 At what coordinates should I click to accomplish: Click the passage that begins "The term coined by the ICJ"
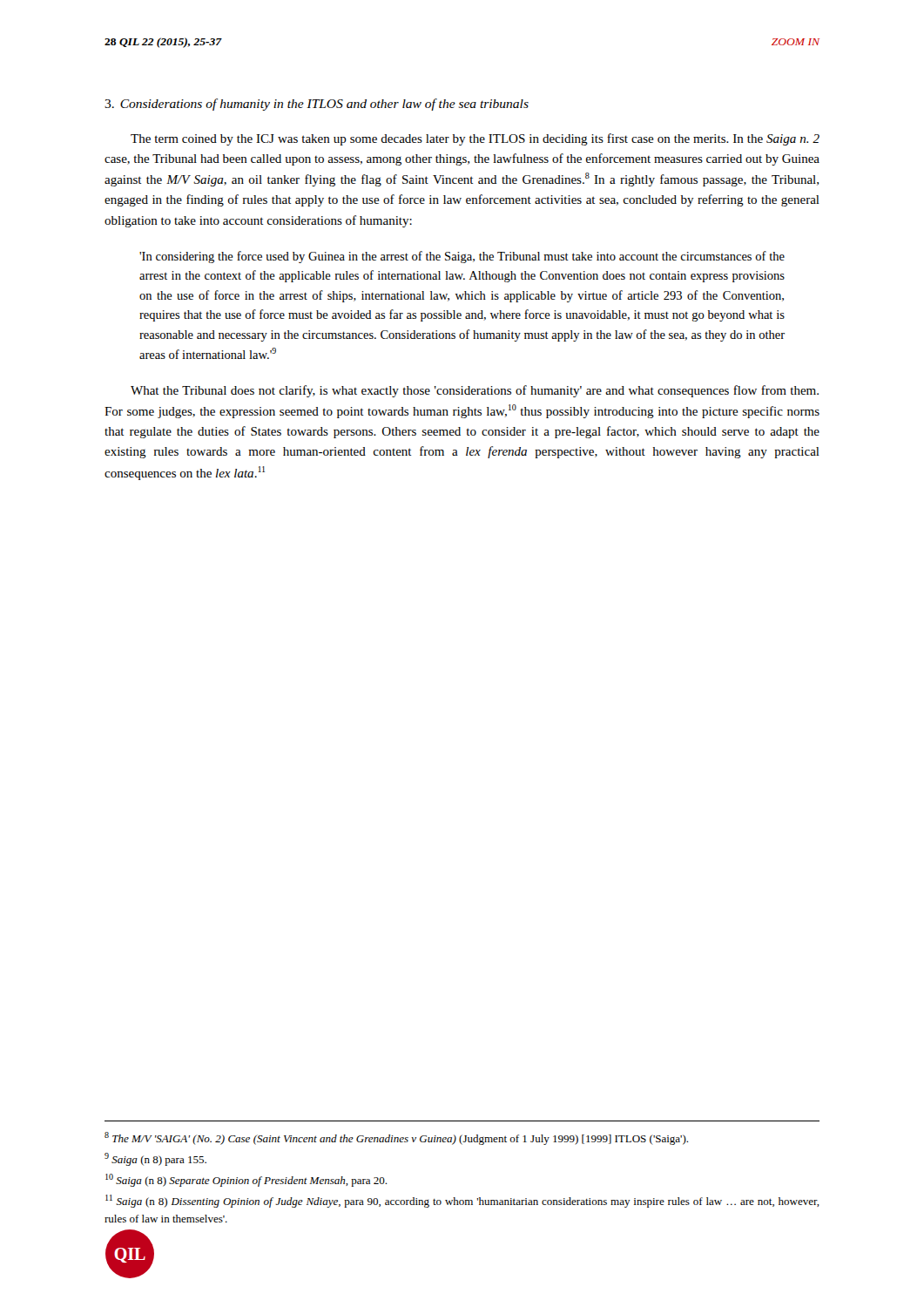click(x=462, y=179)
